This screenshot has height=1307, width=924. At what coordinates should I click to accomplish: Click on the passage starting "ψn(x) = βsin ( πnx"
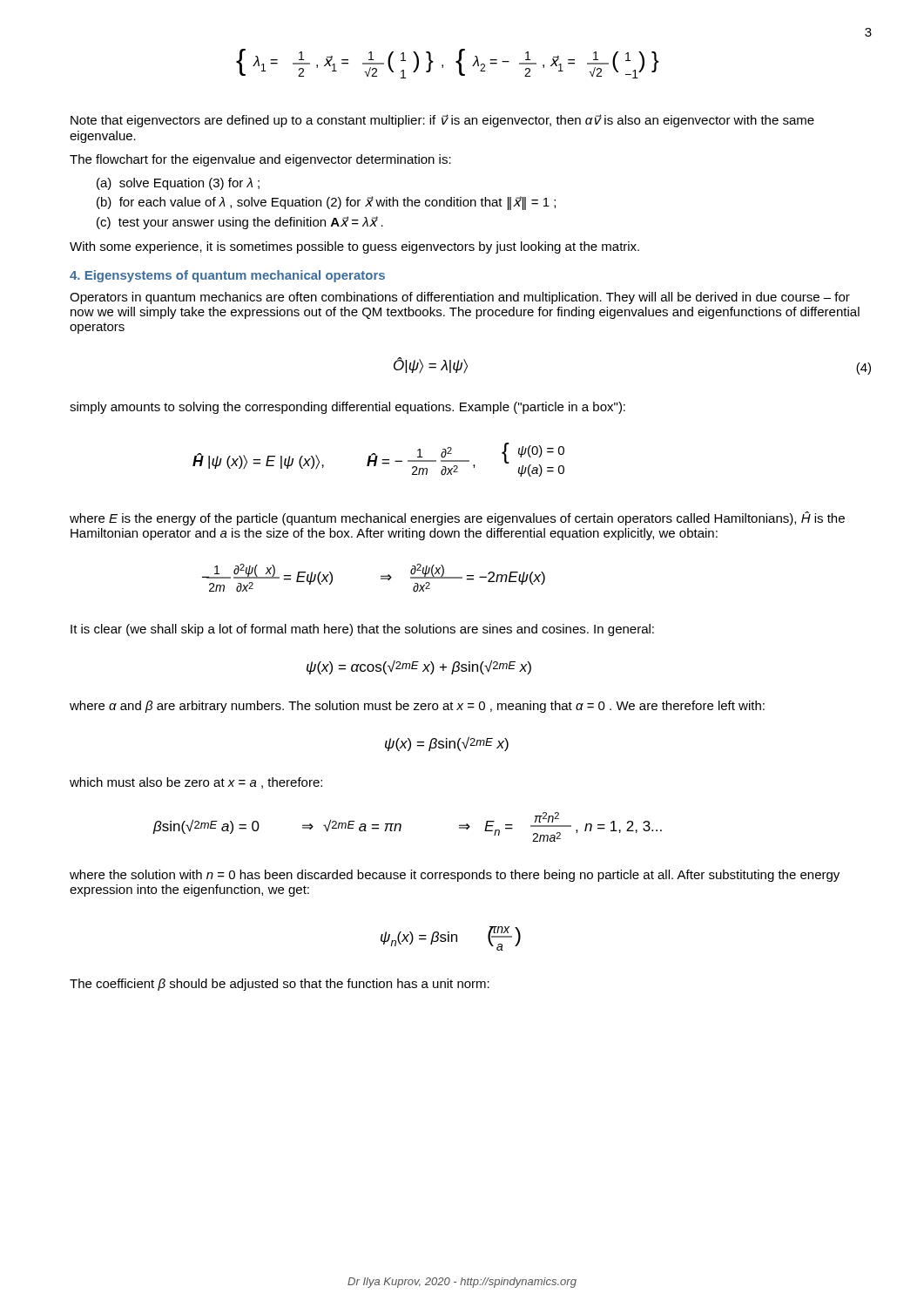coord(451,938)
